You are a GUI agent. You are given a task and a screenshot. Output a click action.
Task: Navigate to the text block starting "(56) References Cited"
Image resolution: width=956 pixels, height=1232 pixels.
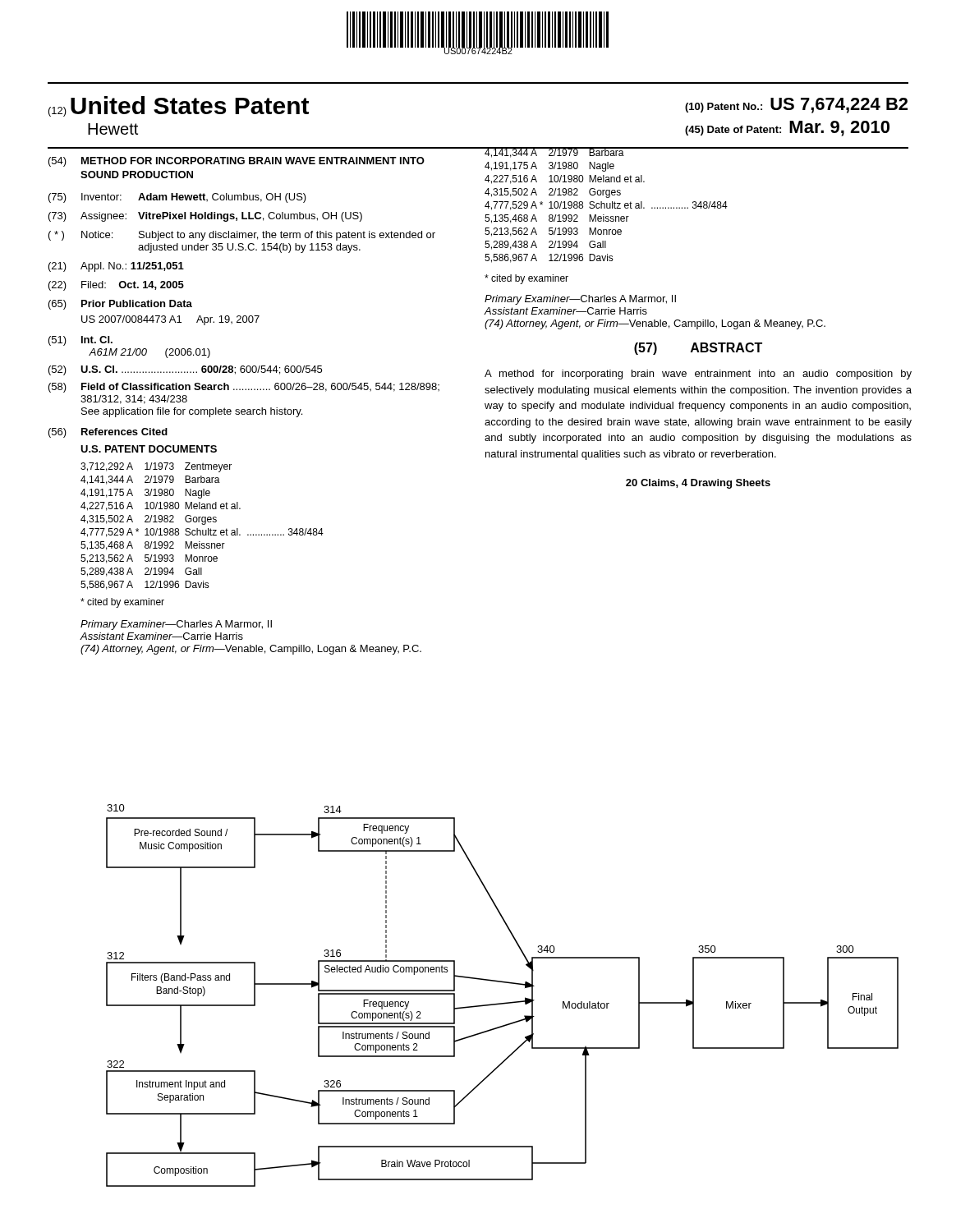108,433
